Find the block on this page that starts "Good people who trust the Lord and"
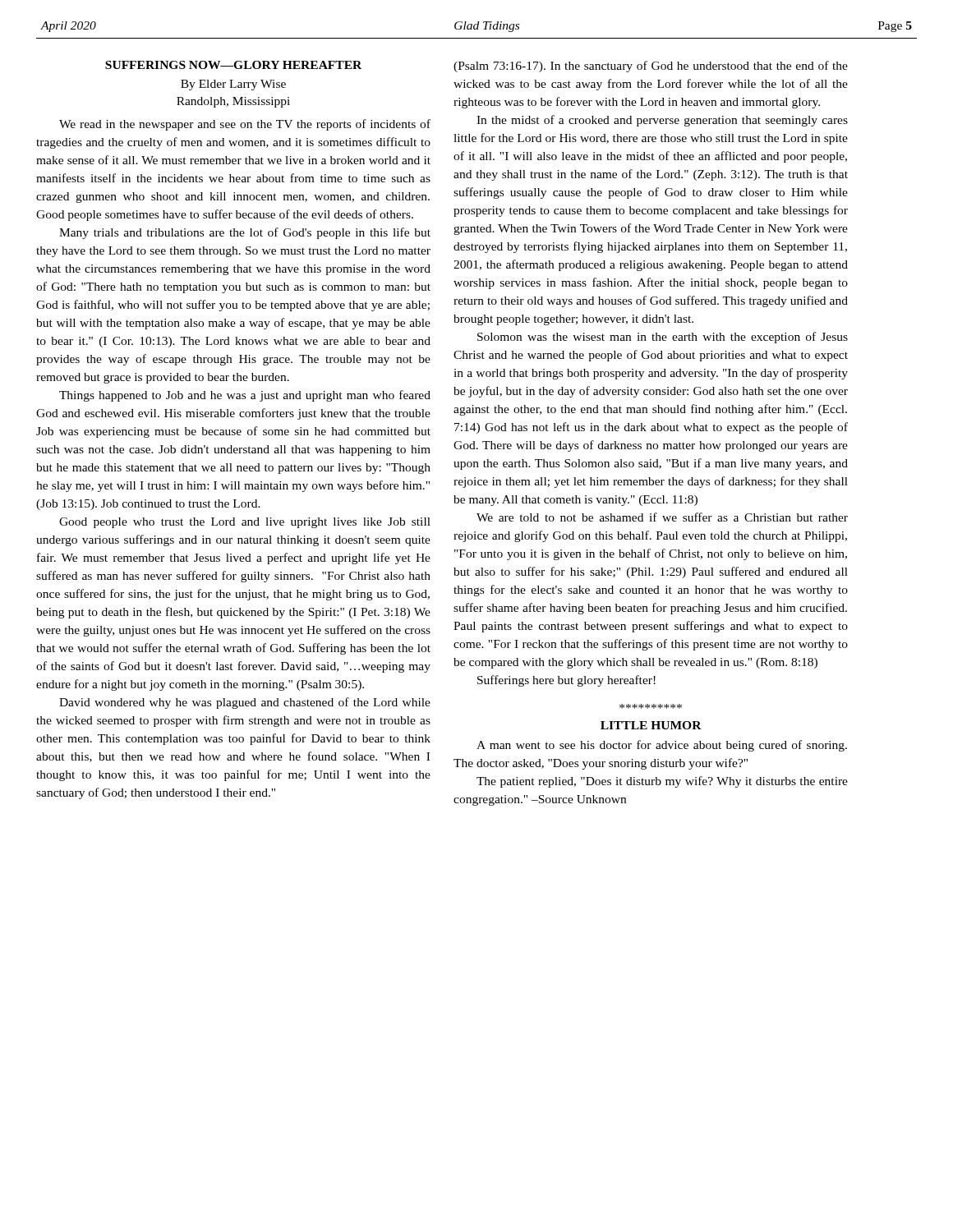 point(233,603)
